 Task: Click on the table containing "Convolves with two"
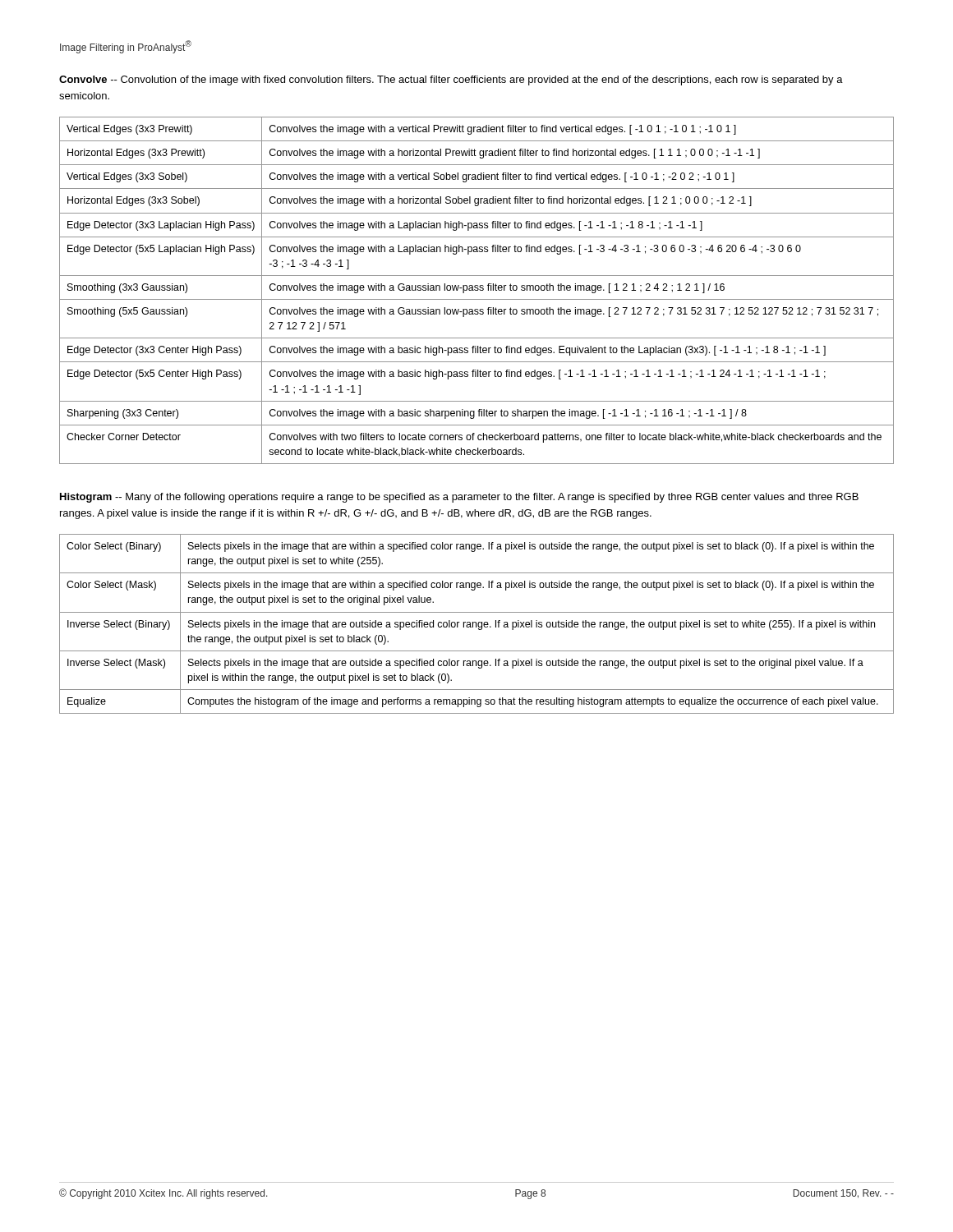coord(476,290)
